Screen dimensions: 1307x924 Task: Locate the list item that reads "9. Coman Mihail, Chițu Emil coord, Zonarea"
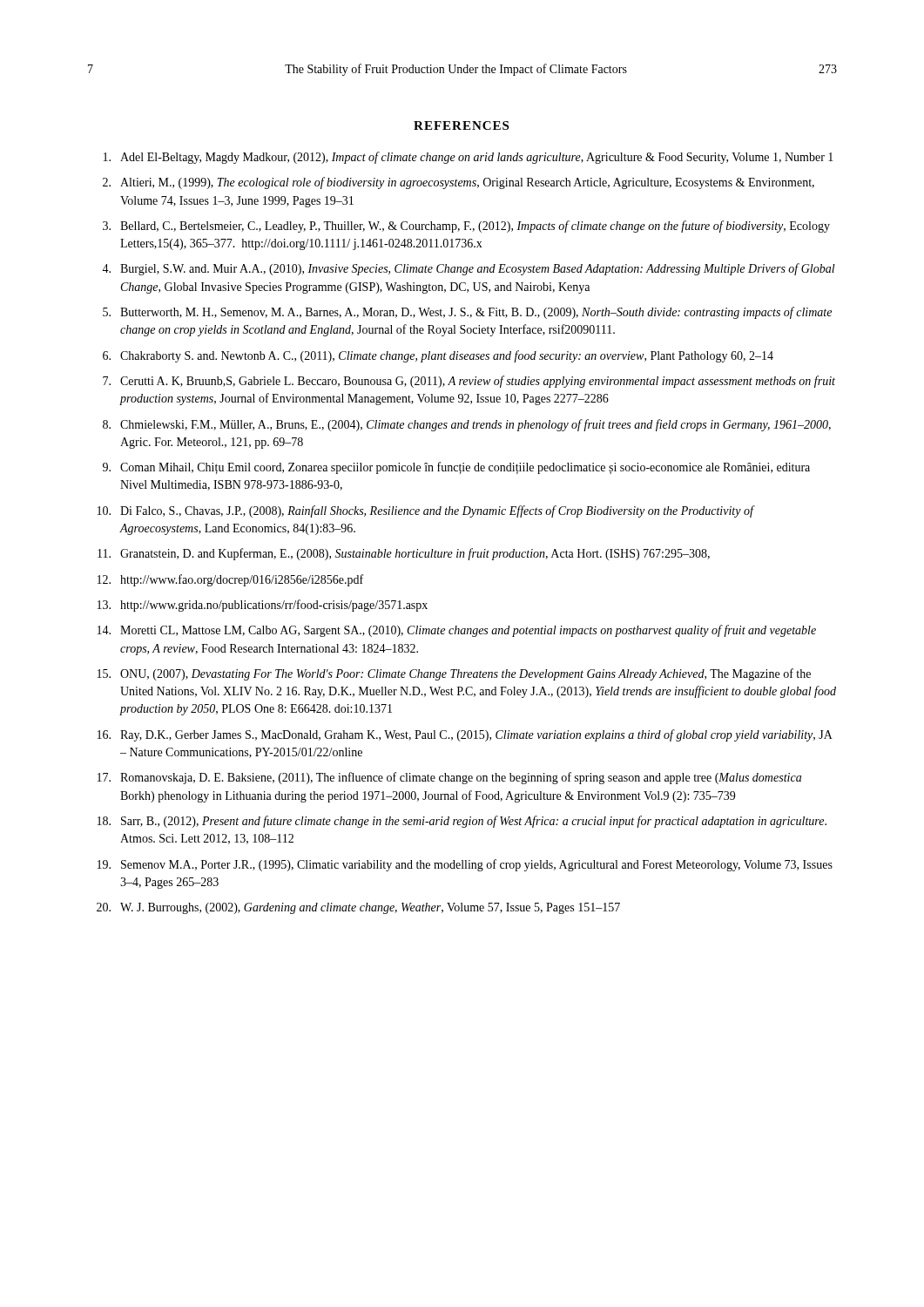(x=462, y=477)
